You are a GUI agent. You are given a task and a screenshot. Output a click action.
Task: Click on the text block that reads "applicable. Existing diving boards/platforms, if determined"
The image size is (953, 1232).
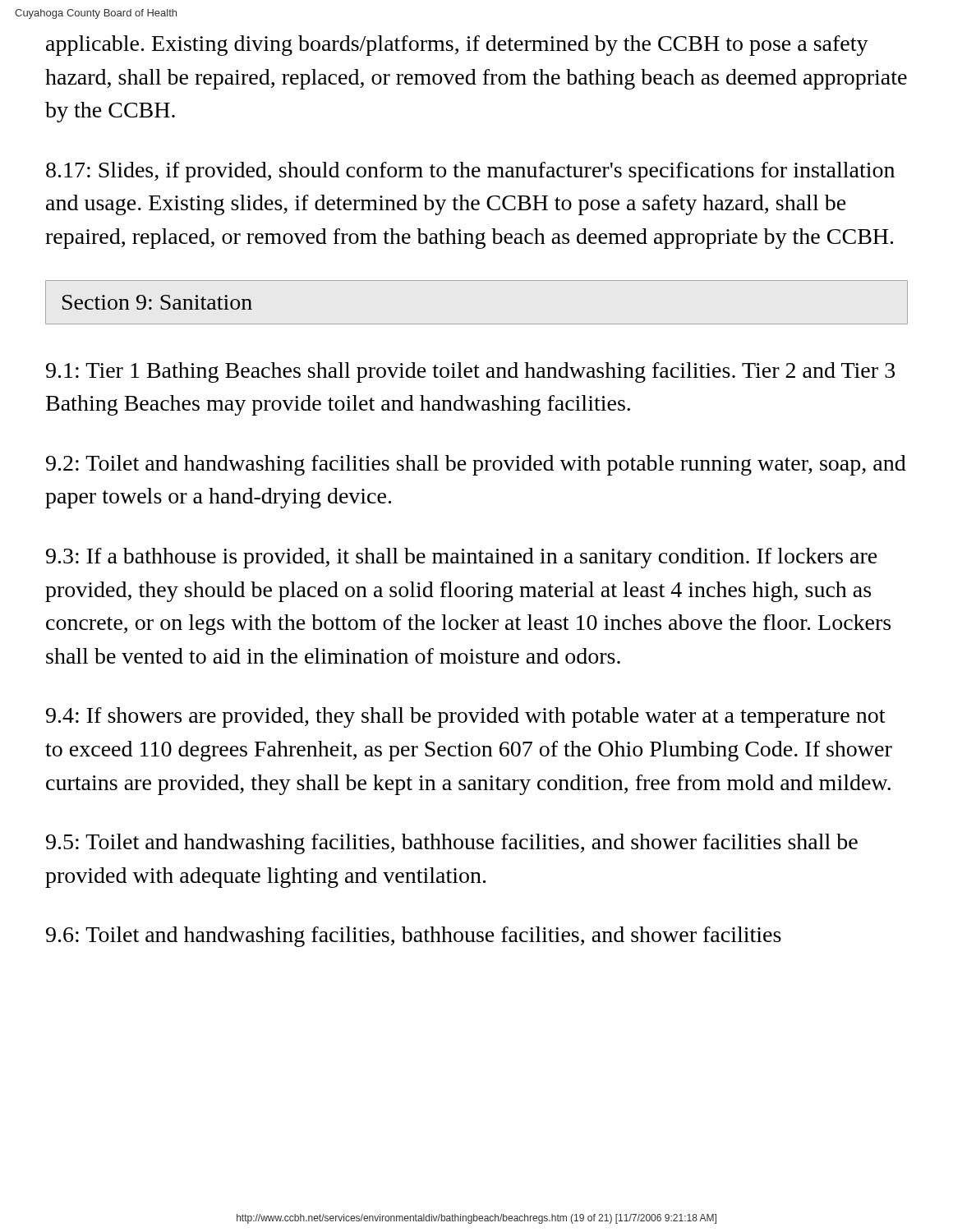coord(476,77)
